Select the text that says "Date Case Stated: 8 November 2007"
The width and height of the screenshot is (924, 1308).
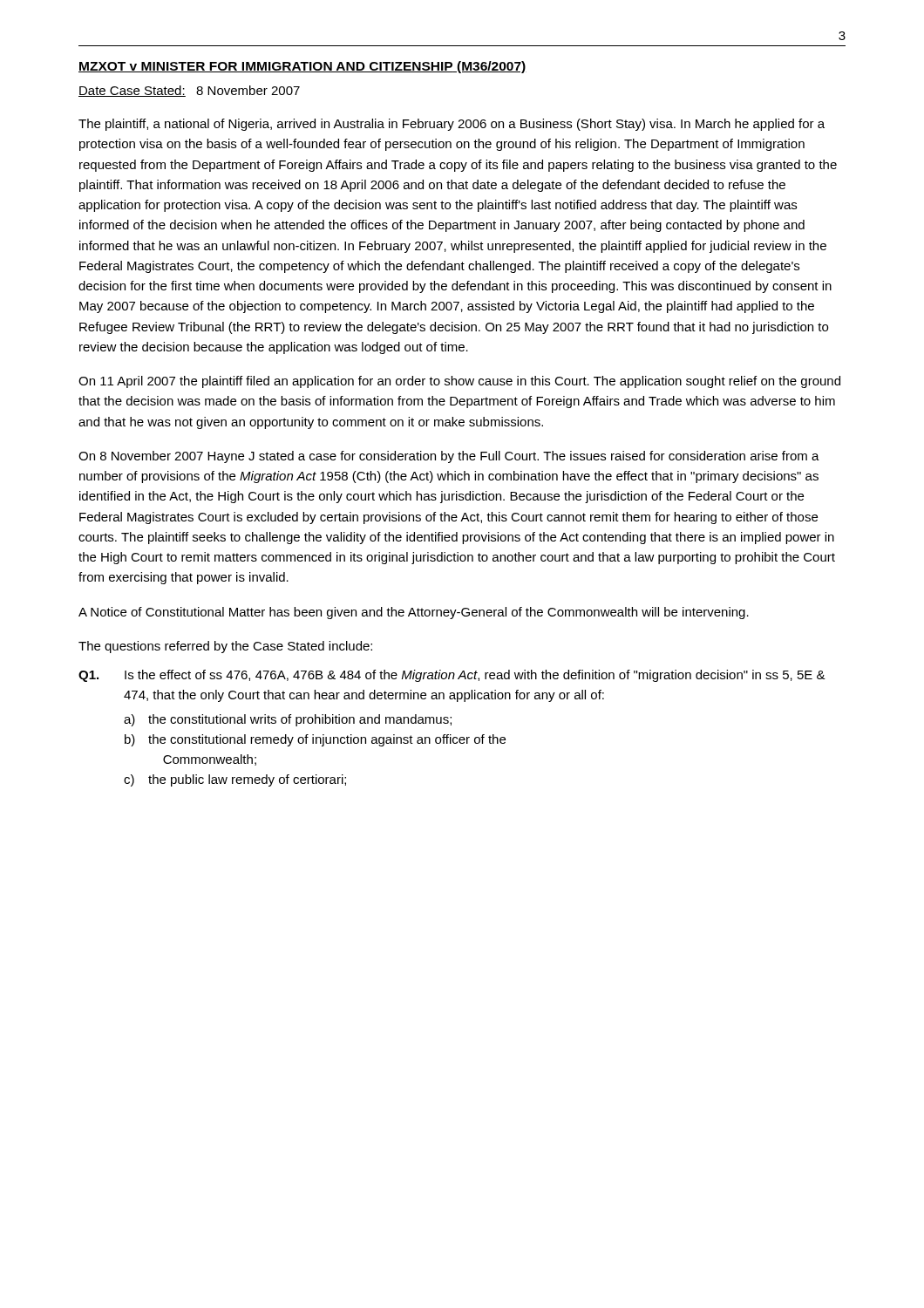pos(189,90)
